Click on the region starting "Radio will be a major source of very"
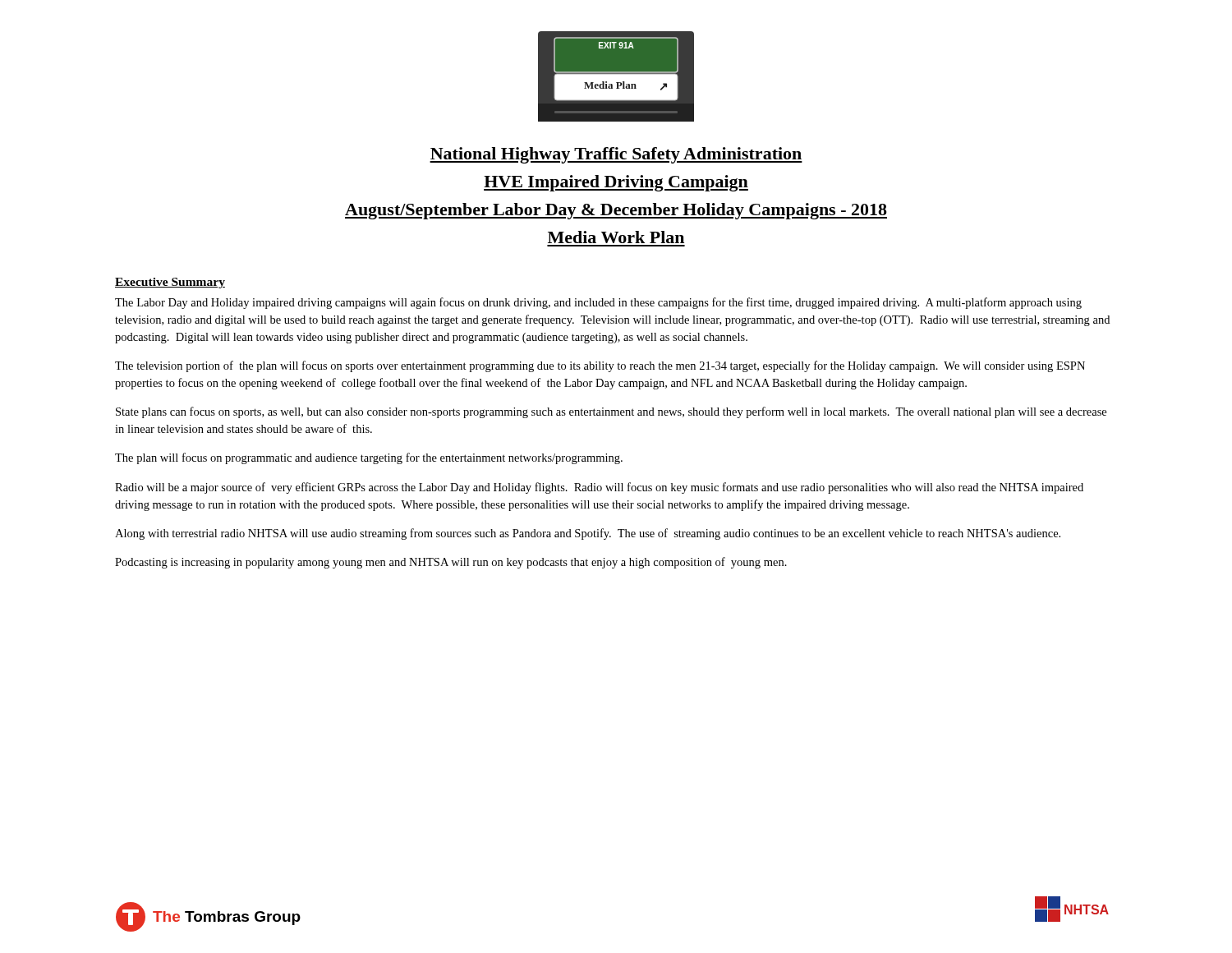The width and height of the screenshot is (1232, 953). click(x=599, y=495)
